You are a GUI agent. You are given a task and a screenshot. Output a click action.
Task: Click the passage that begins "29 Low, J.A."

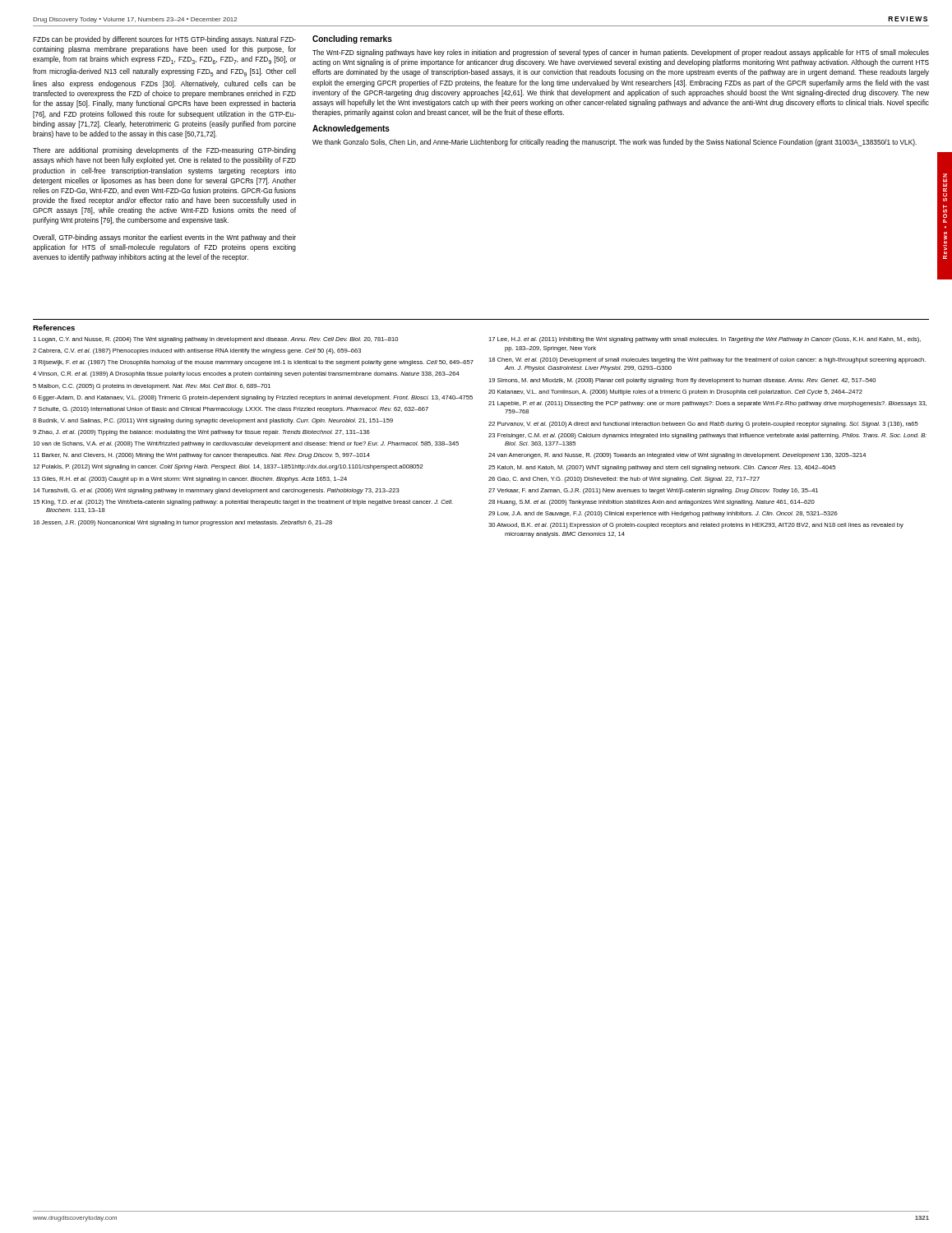point(663,513)
